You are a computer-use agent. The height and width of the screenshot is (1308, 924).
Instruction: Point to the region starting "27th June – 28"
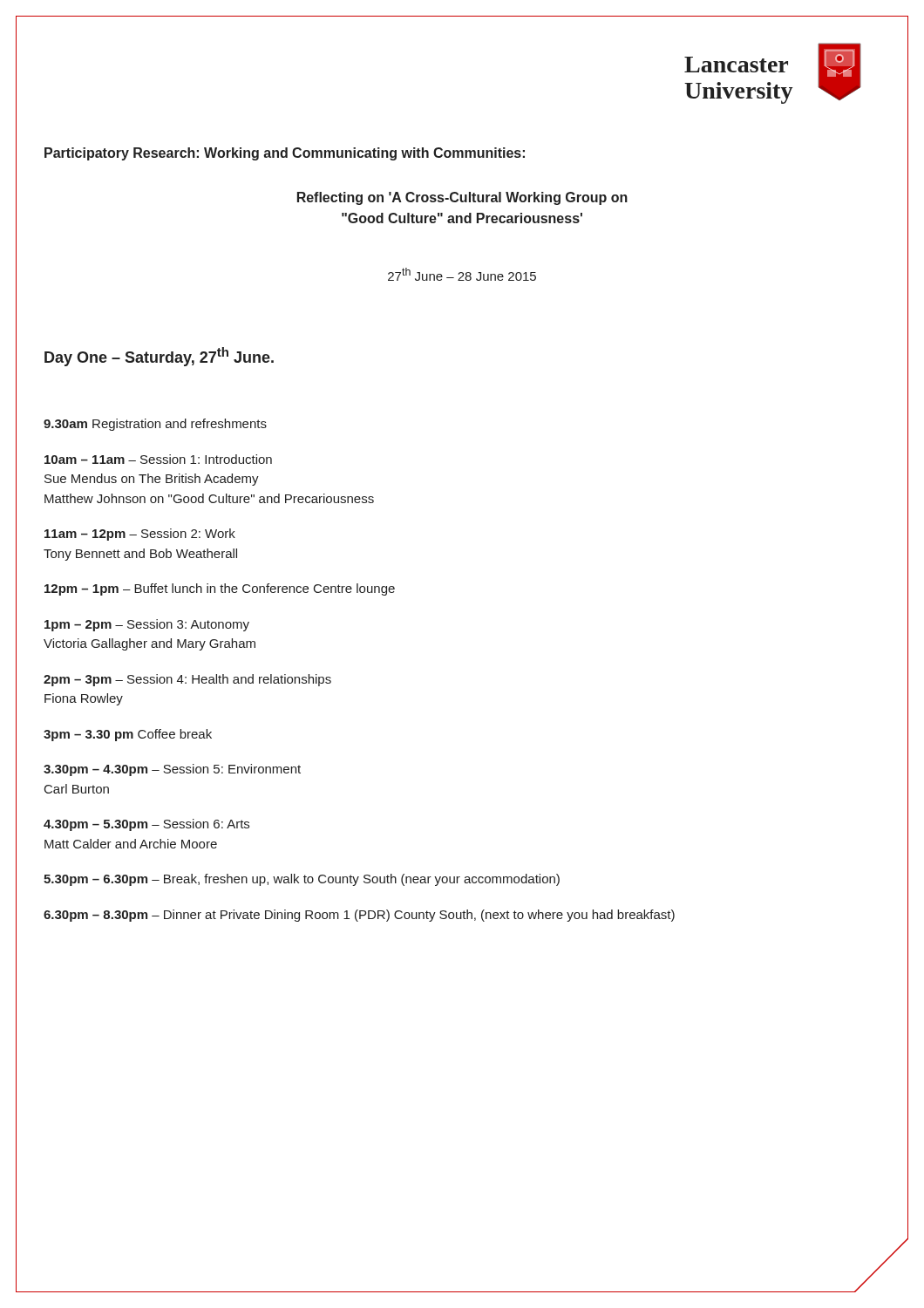pyautogui.click(x=462, y=275)
